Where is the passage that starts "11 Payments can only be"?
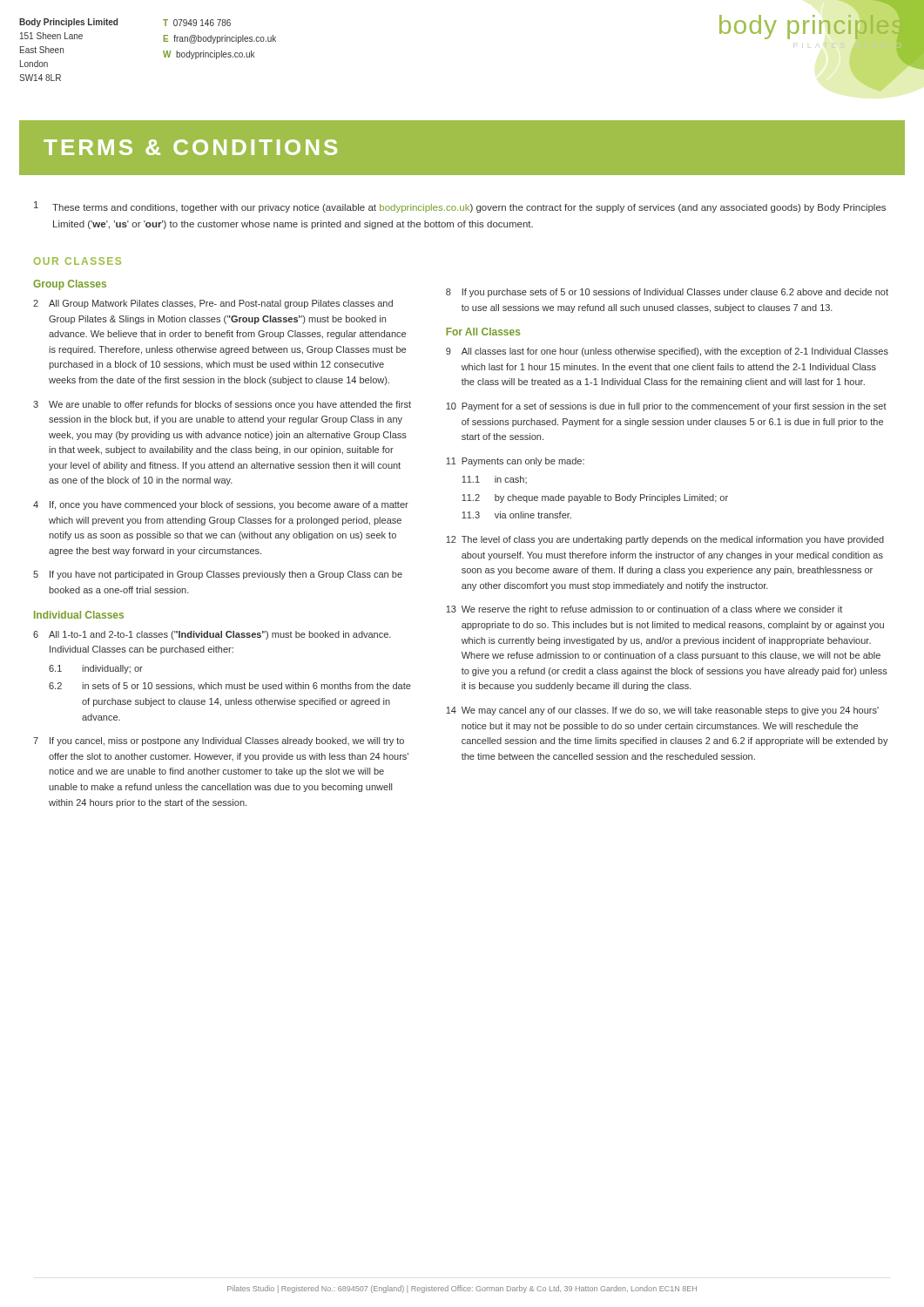The height and width of the screenshot is (1307, 924). pyautogui.click(x=587, y=489)
